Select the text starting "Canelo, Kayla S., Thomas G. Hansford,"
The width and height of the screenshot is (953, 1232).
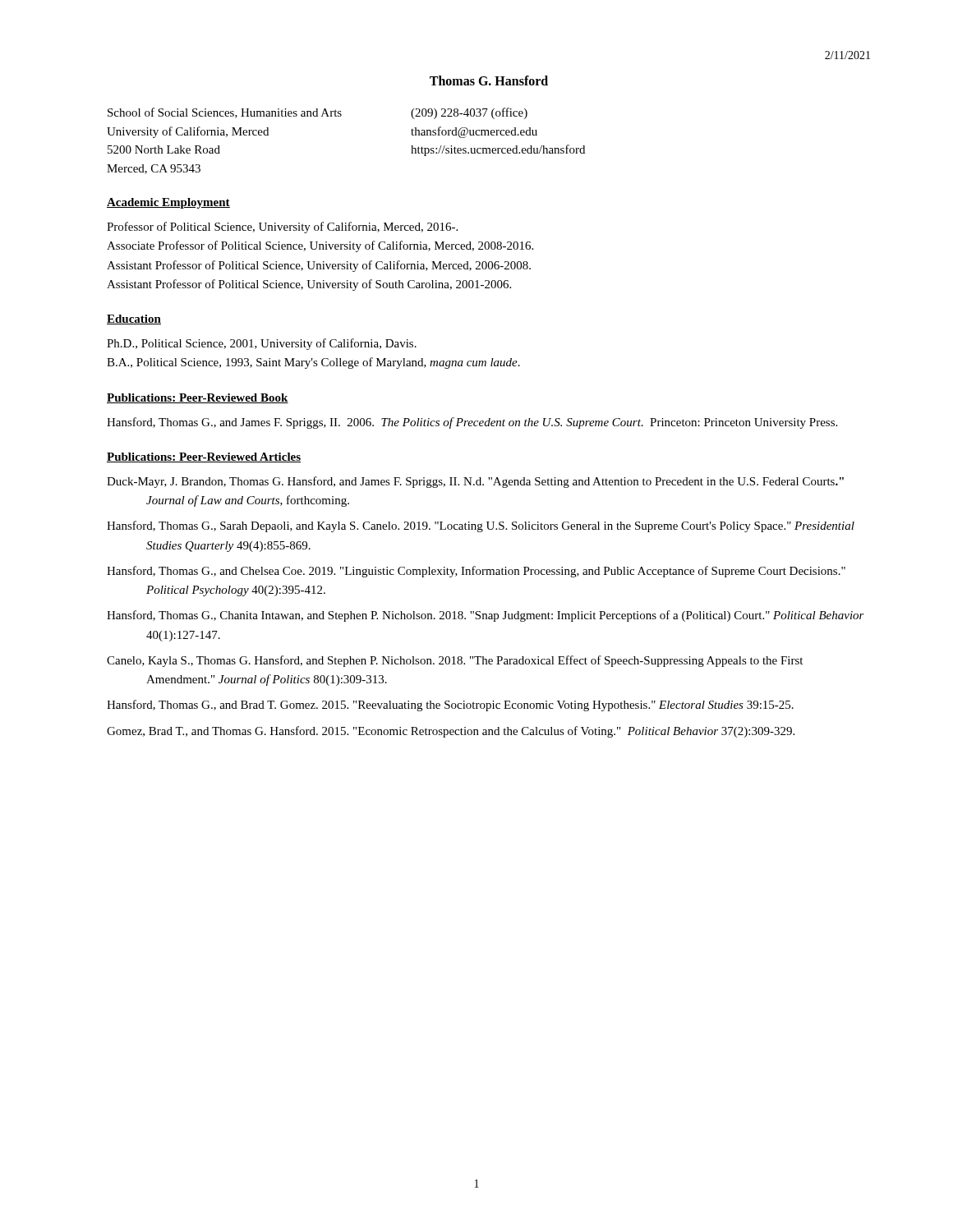pos(455,670)
